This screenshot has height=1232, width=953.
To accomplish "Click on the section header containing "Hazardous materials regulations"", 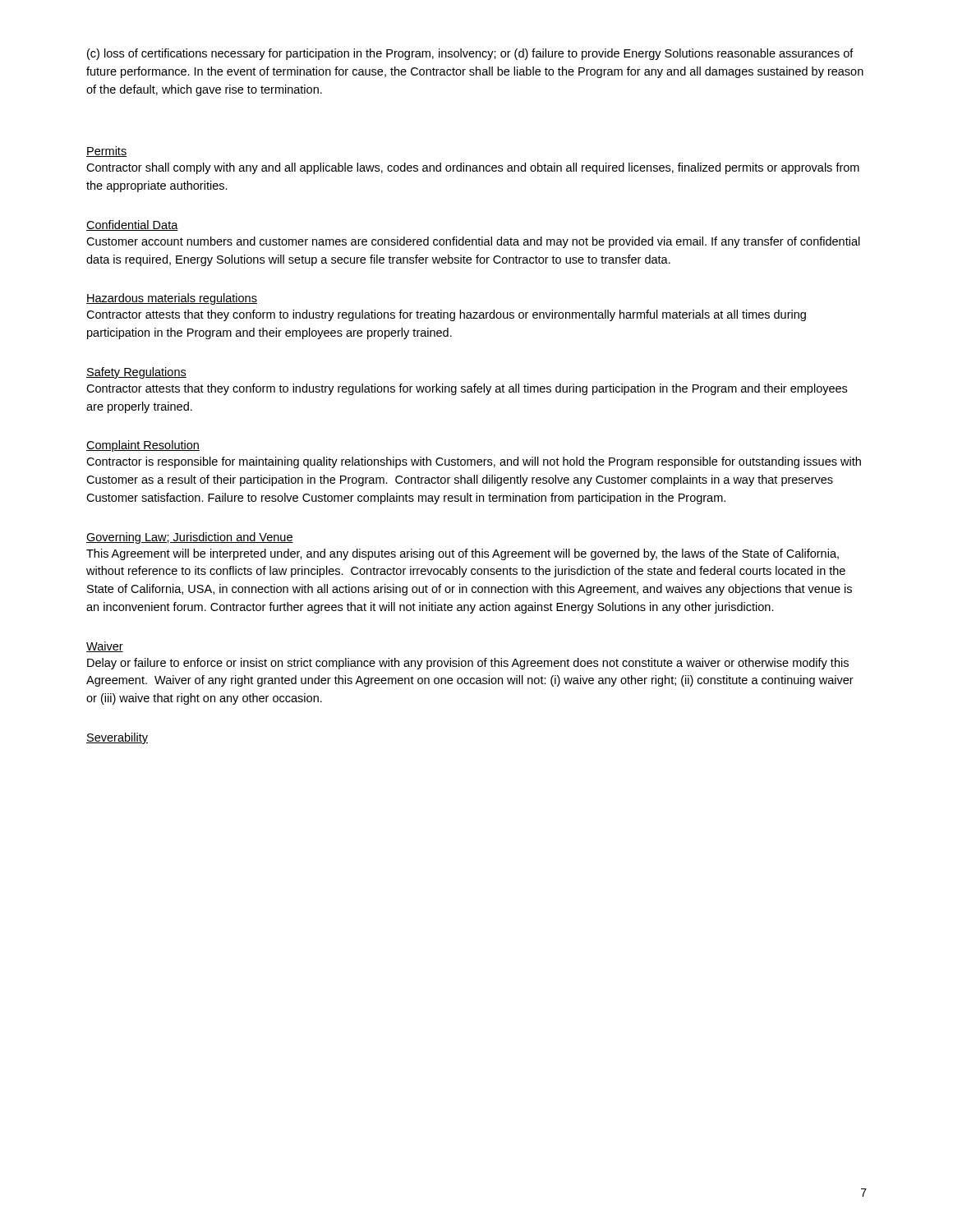I will [x=172, y=298].
